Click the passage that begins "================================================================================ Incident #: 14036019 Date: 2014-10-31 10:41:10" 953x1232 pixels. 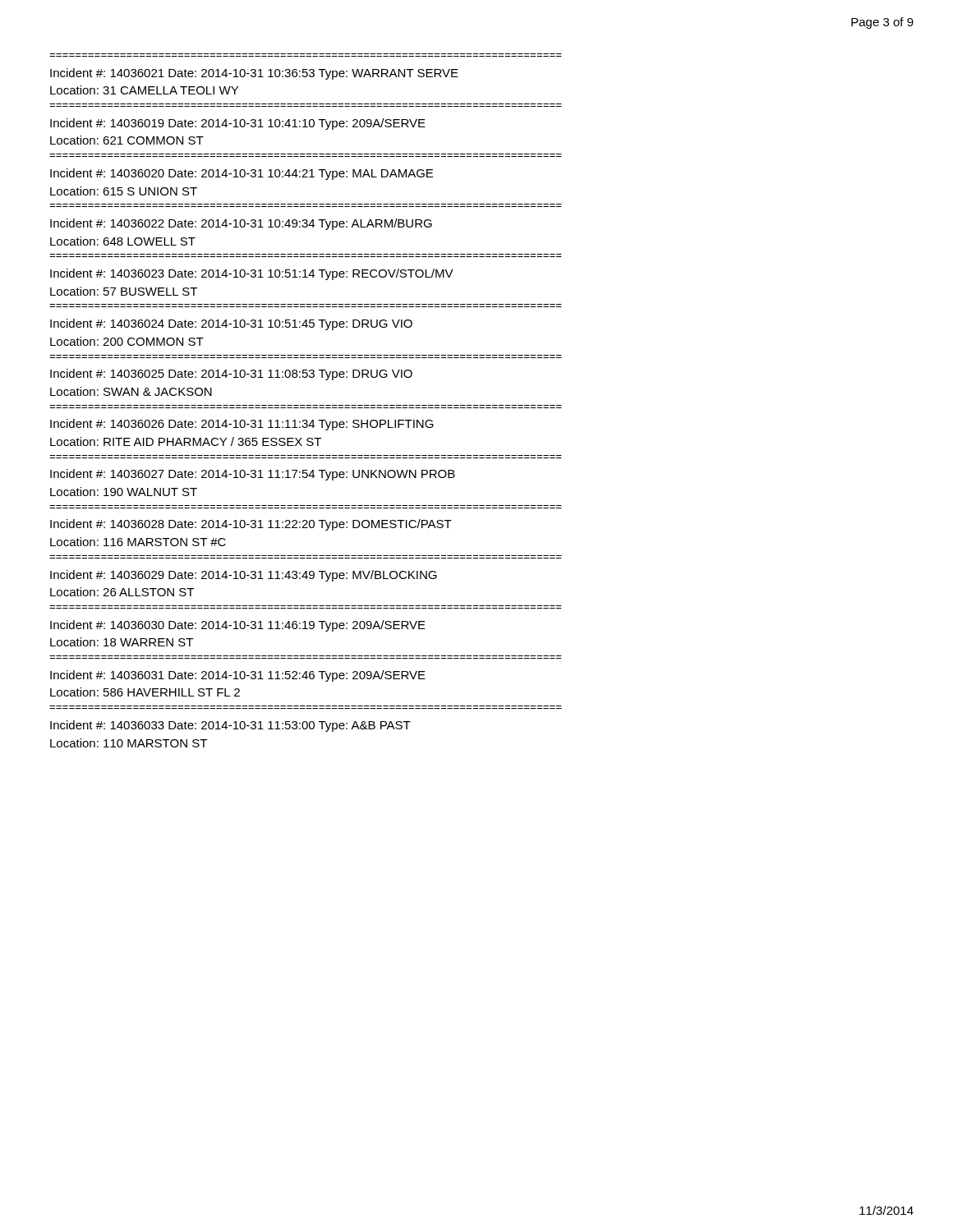(x=238, y=124)
